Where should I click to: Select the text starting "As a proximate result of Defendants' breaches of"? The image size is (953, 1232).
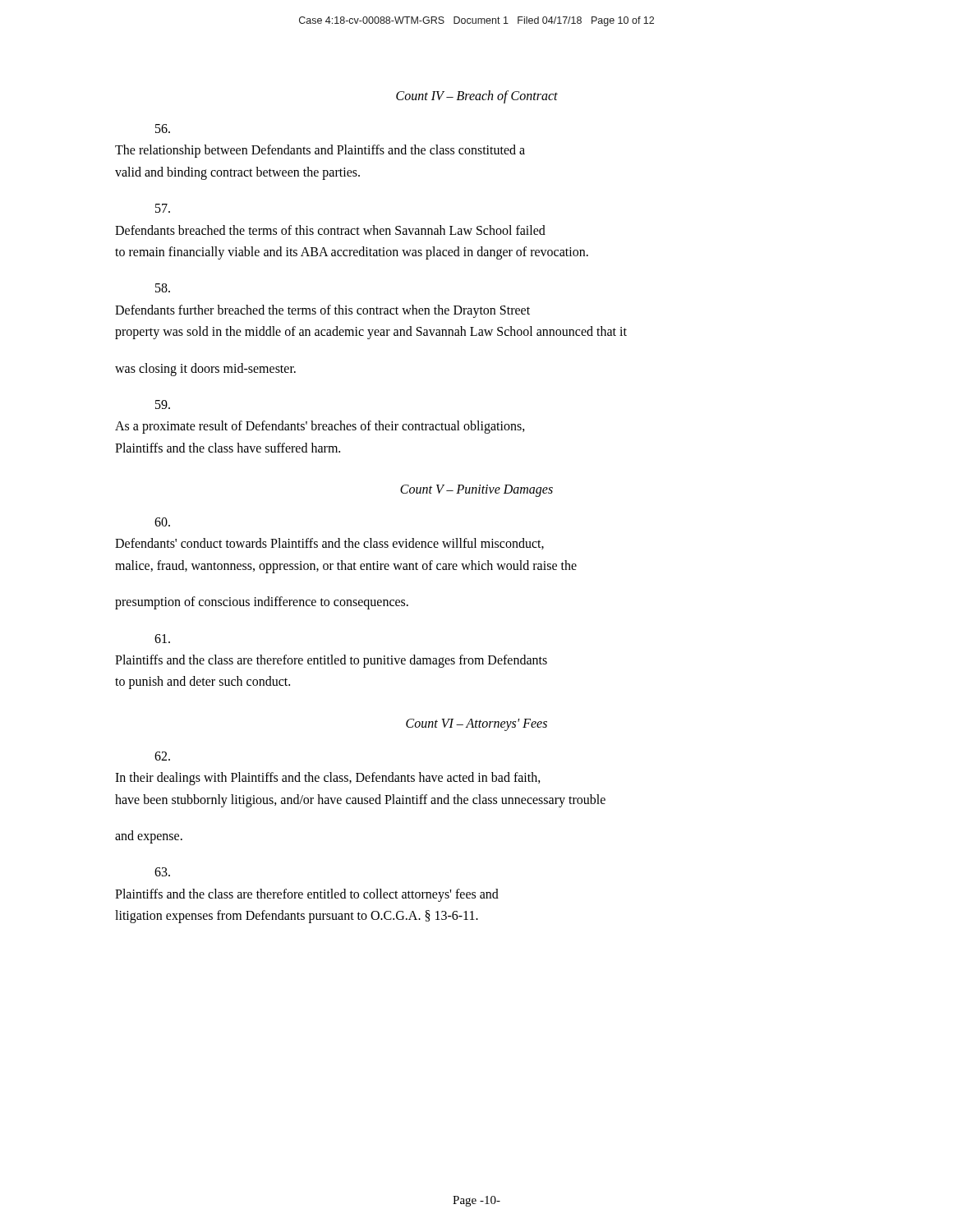[476, 427]
